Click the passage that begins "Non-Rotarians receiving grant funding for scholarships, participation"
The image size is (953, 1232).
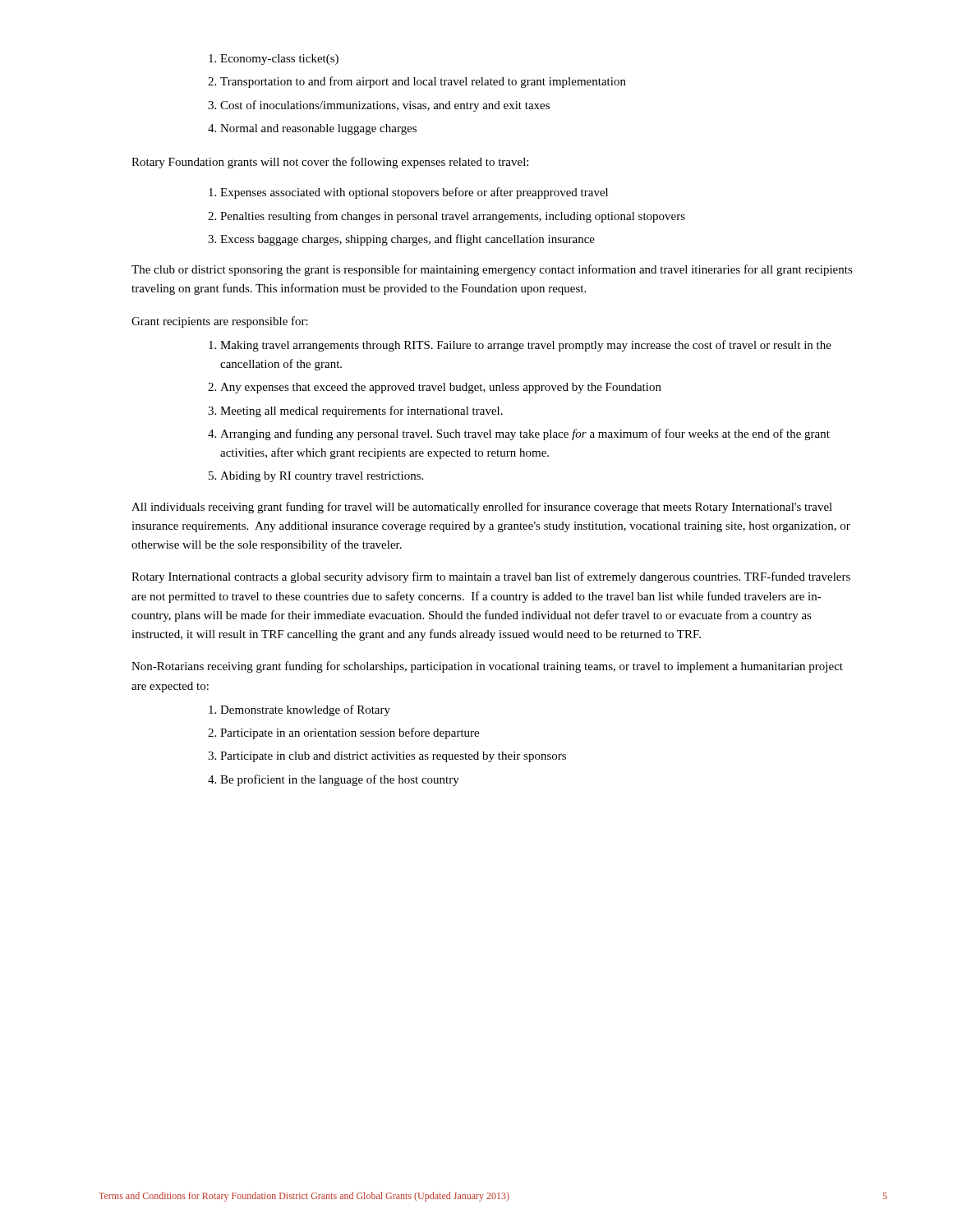(487, 676)
